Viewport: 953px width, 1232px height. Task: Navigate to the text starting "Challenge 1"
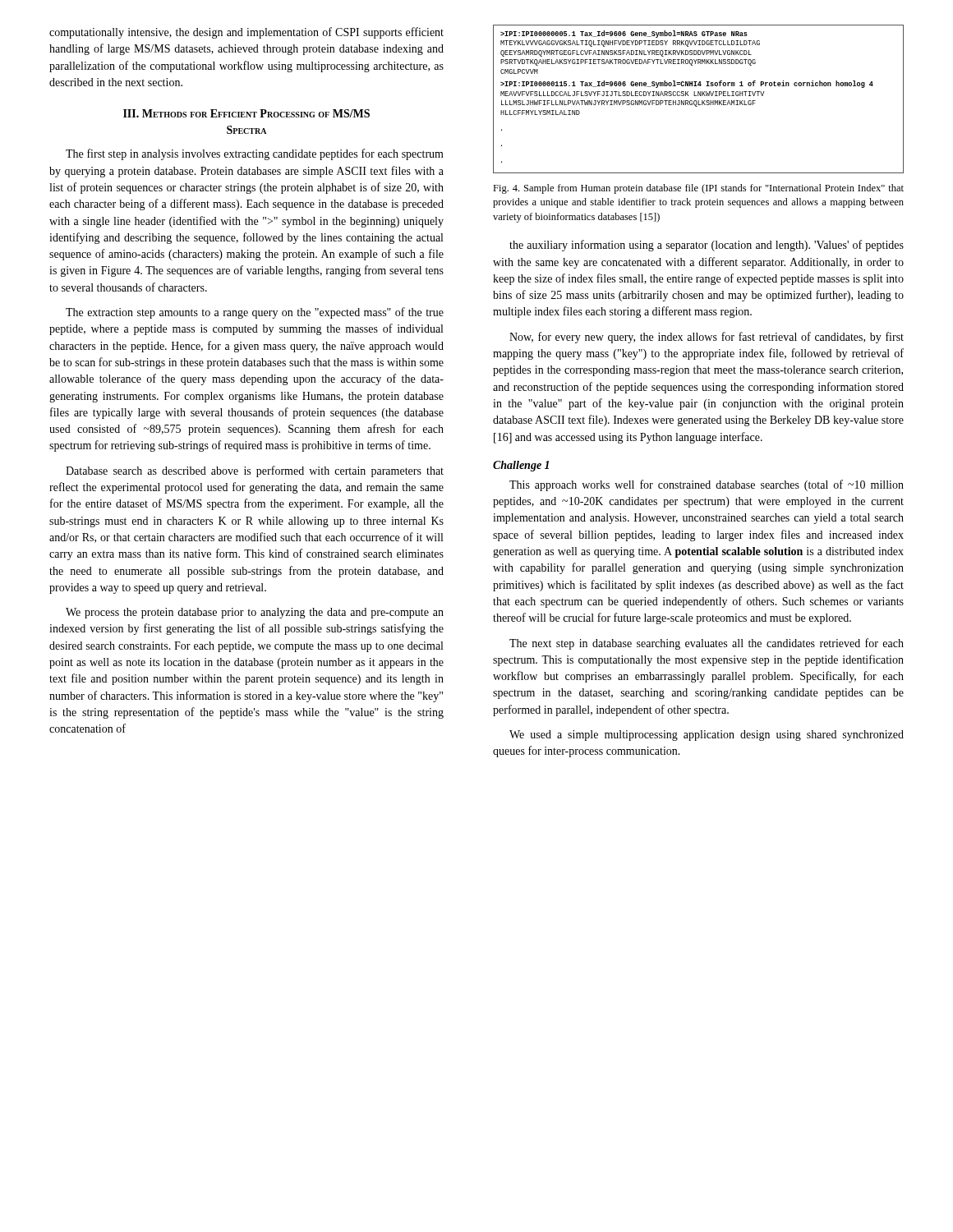pyautogui.click(x=522, y=465)
